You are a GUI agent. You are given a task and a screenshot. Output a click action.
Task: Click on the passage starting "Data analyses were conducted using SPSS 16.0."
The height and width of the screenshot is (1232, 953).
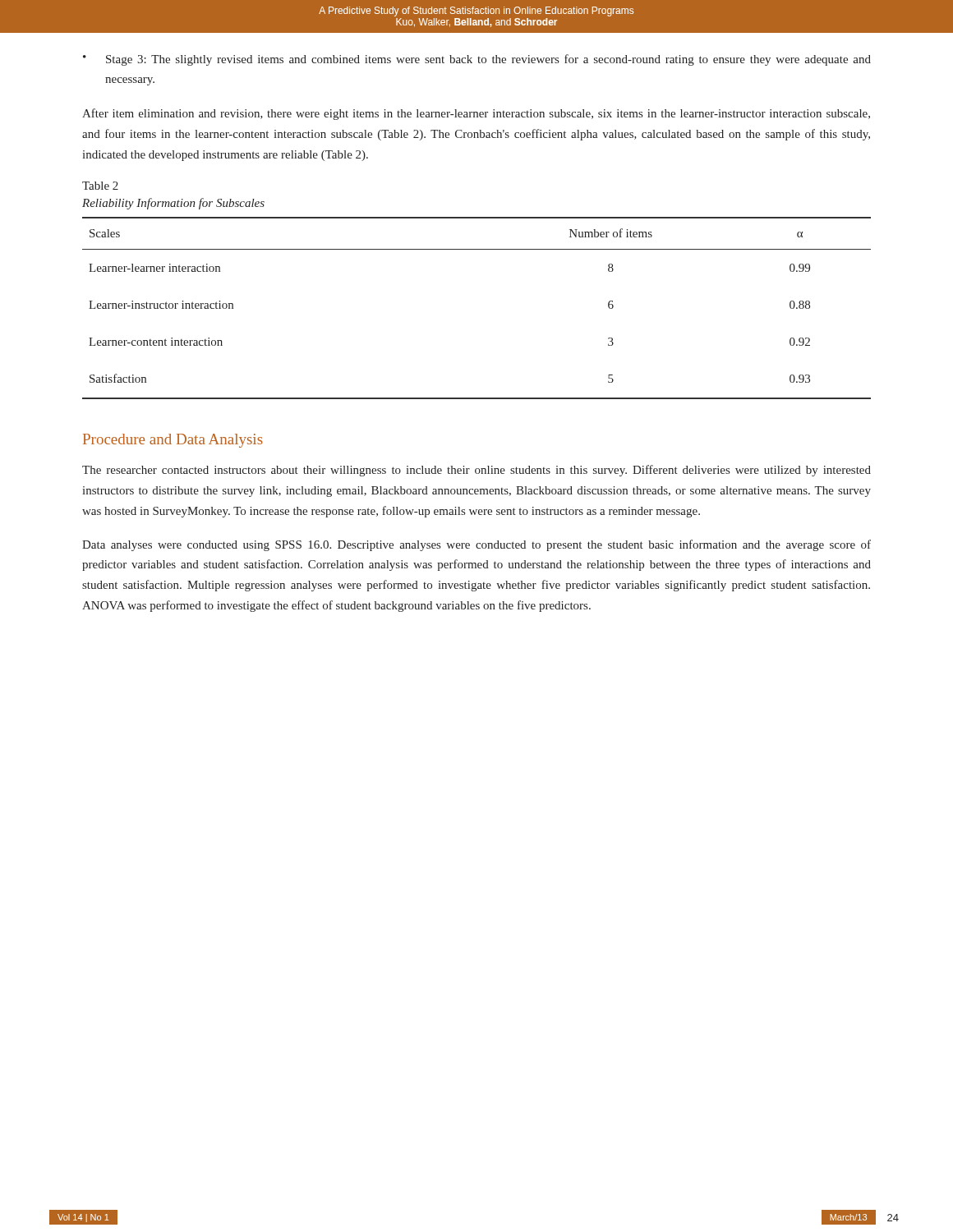click(476, 575)
